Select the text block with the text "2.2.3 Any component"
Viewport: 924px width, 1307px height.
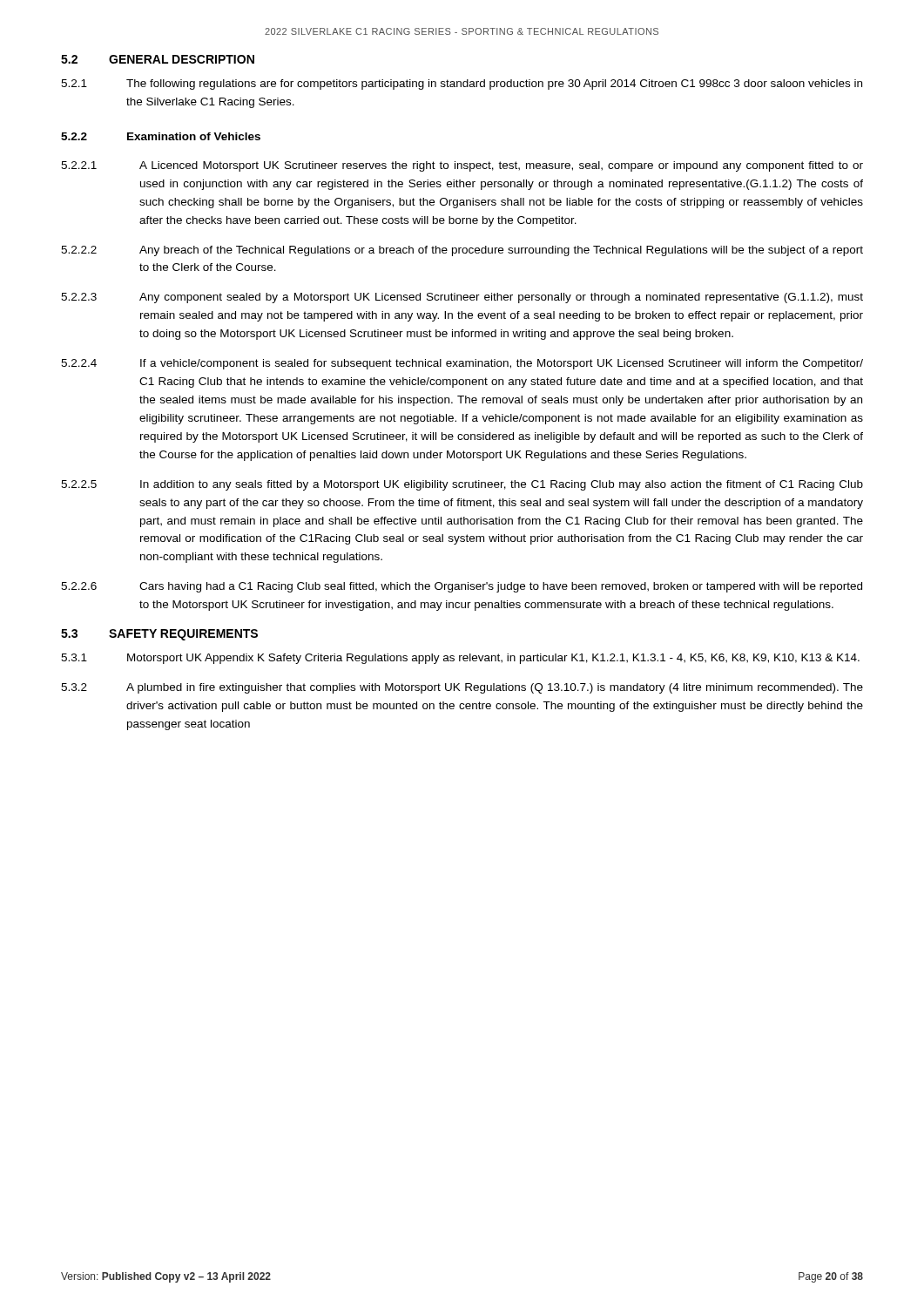pyautogui.click(x=462, y=316)
